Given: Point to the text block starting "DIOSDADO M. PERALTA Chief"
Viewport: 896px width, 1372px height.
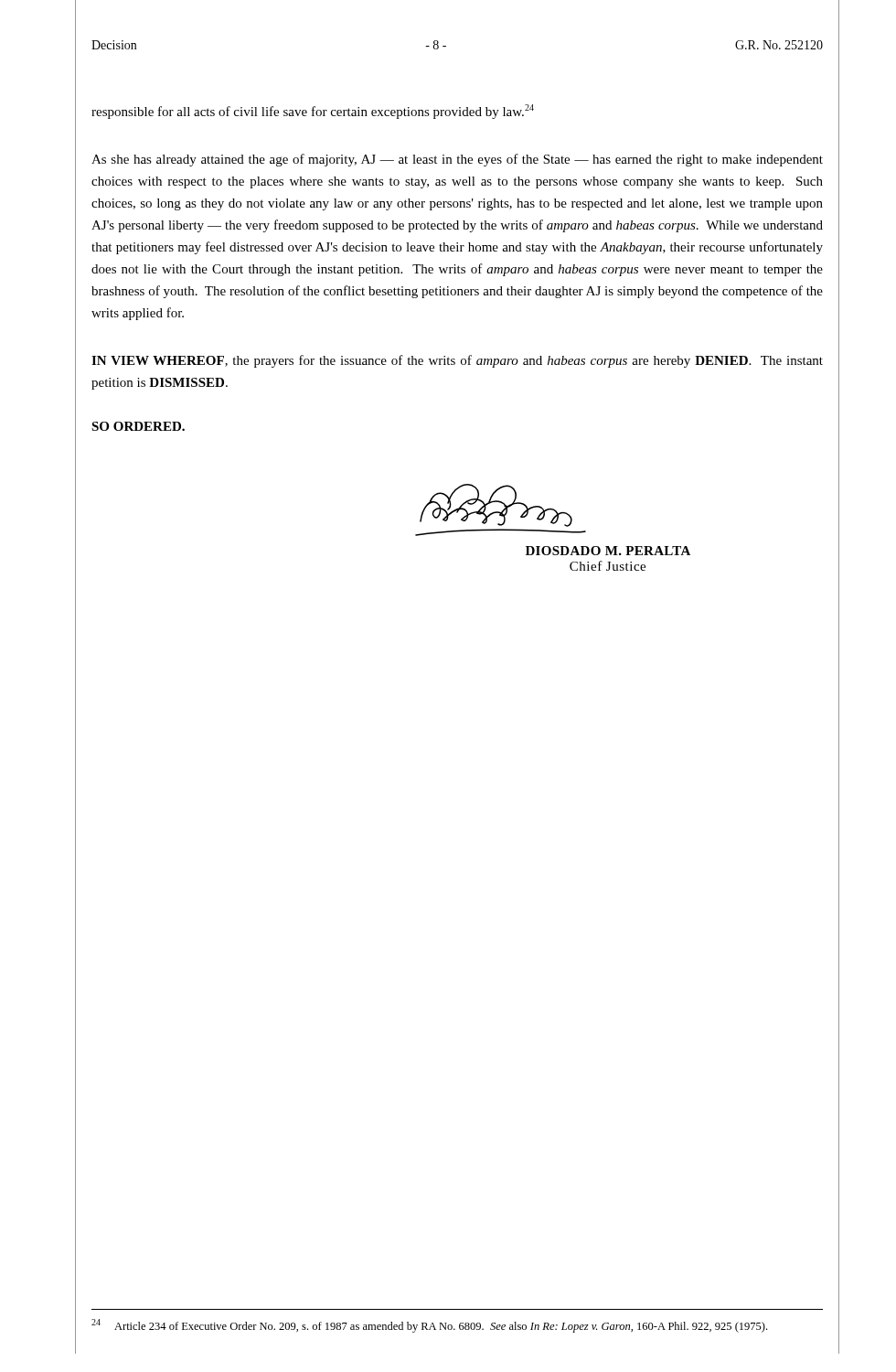Looking at the screenshot, I should [608, 559].
